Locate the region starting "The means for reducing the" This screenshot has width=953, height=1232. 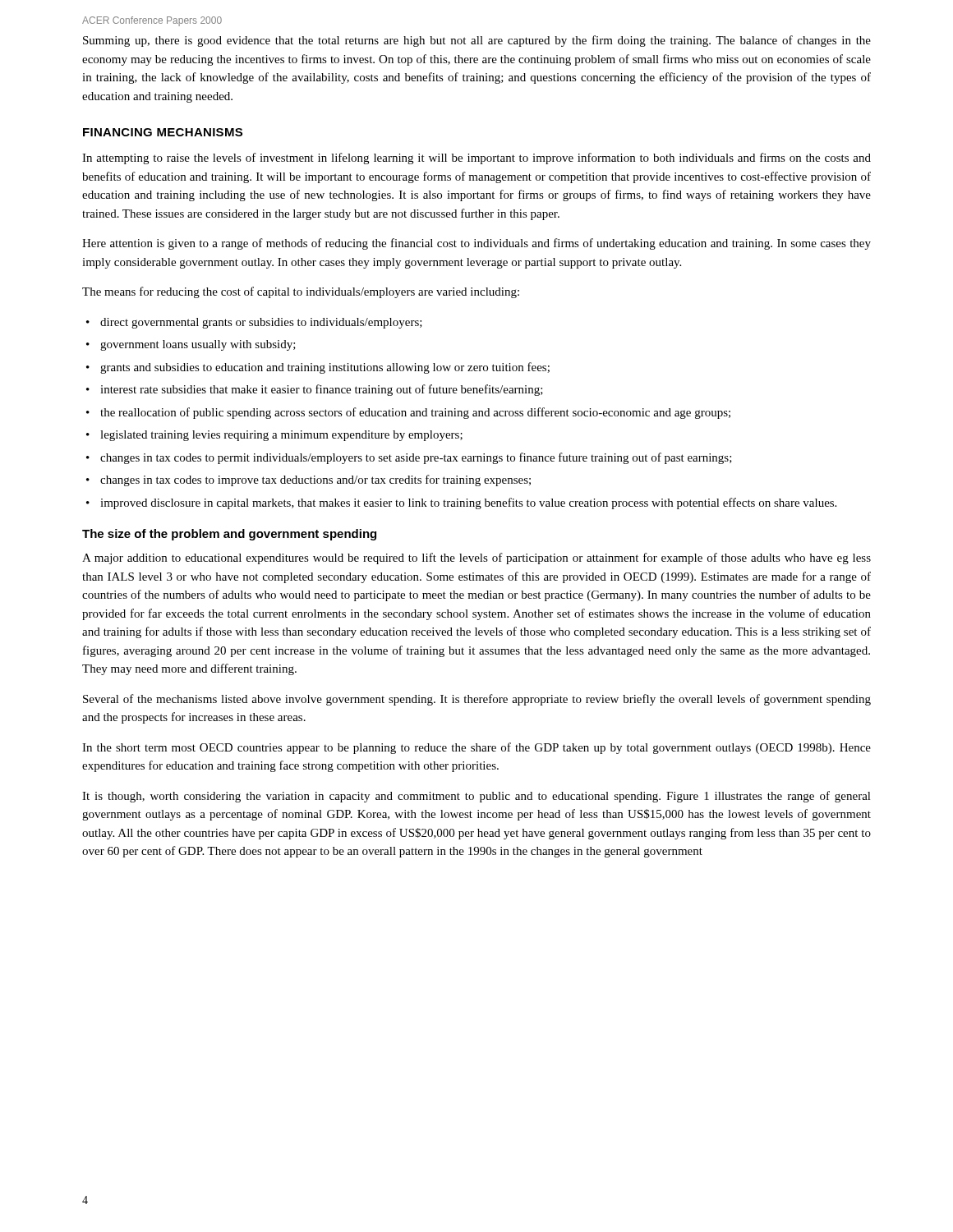pyautogui.click(x=476, y=292)
